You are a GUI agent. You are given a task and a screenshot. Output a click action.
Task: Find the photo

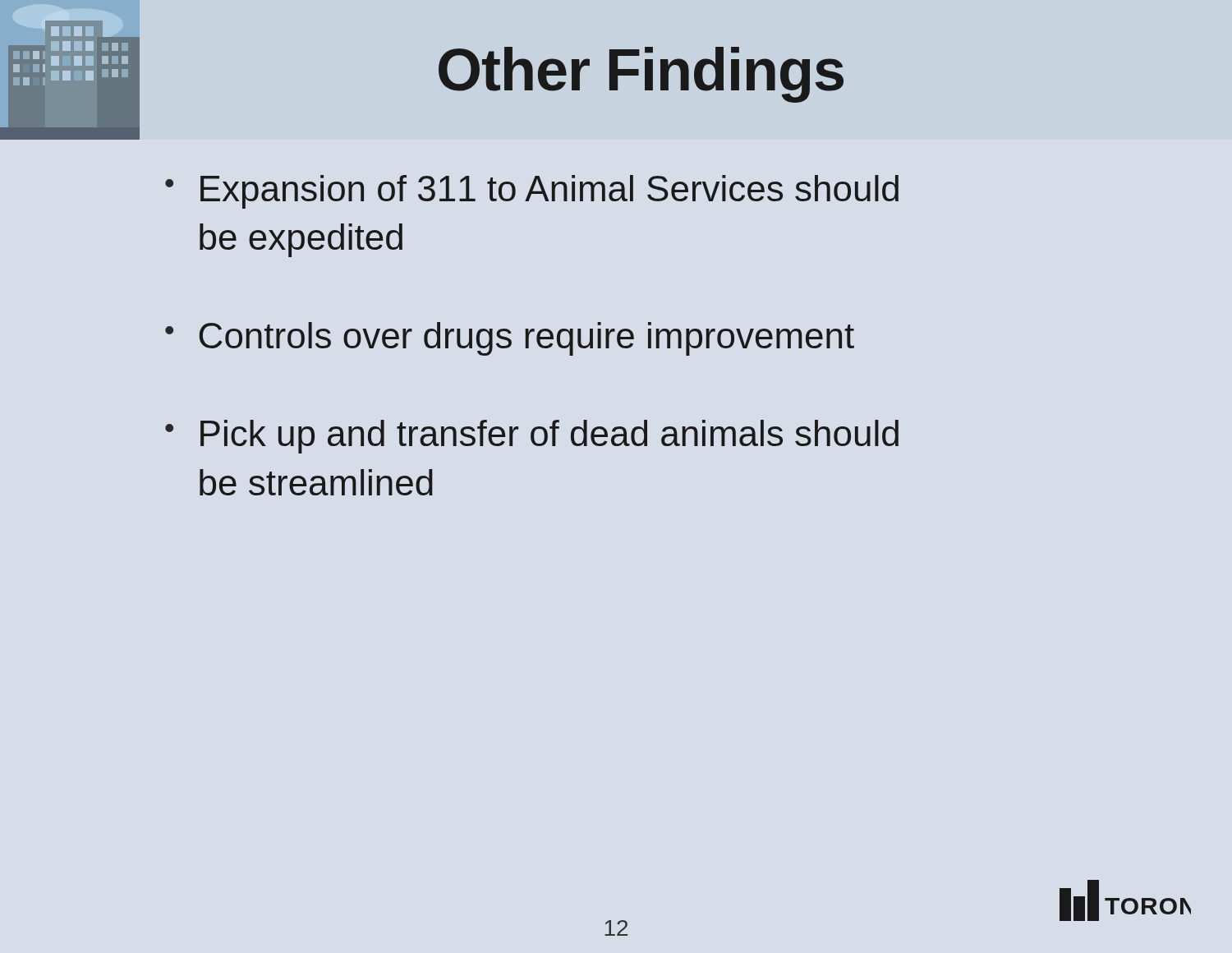pyautogui.click(x=70, y=70)
